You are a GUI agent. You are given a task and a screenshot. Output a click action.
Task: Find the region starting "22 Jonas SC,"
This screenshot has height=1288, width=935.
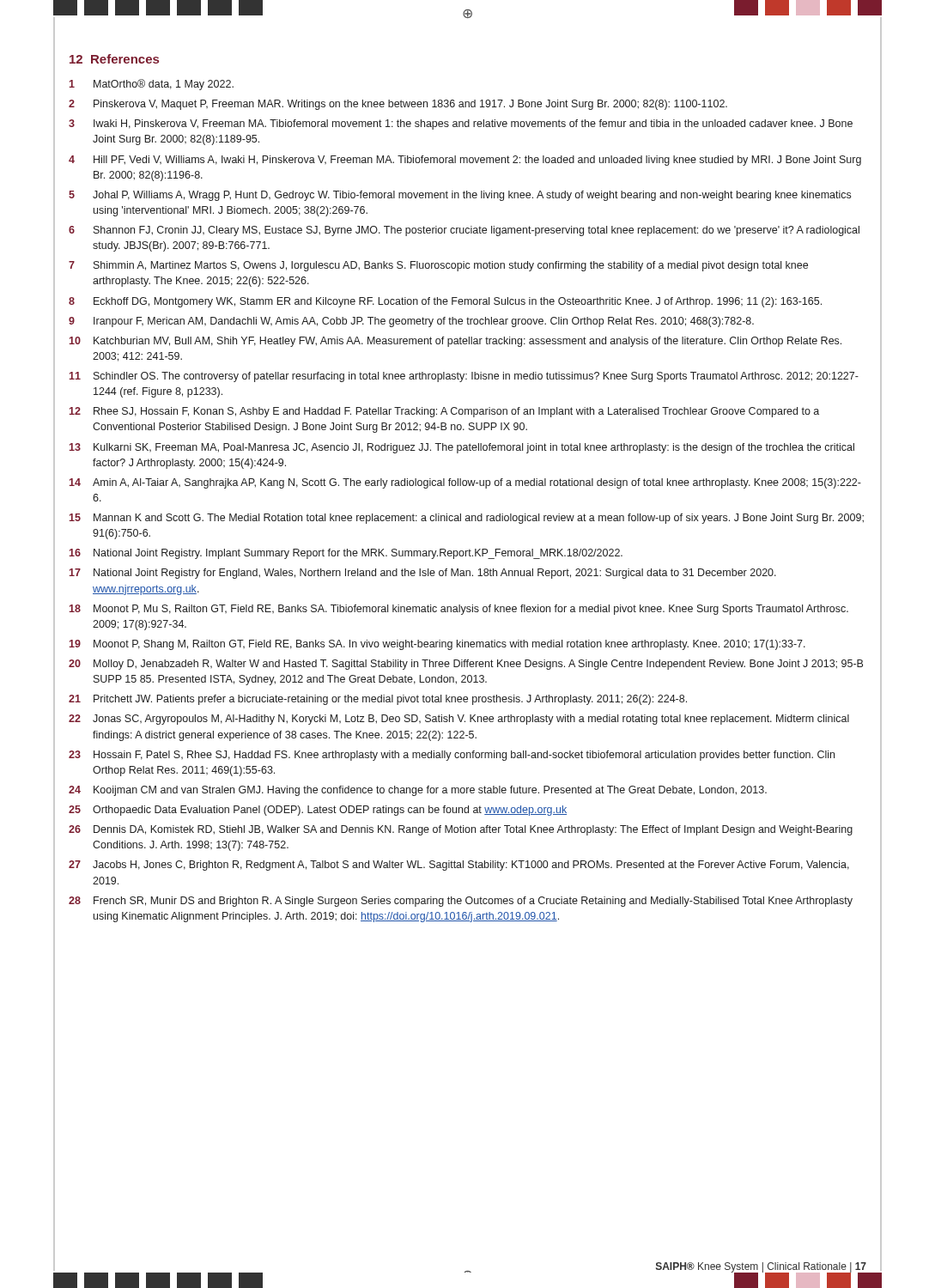click(468, 727)
